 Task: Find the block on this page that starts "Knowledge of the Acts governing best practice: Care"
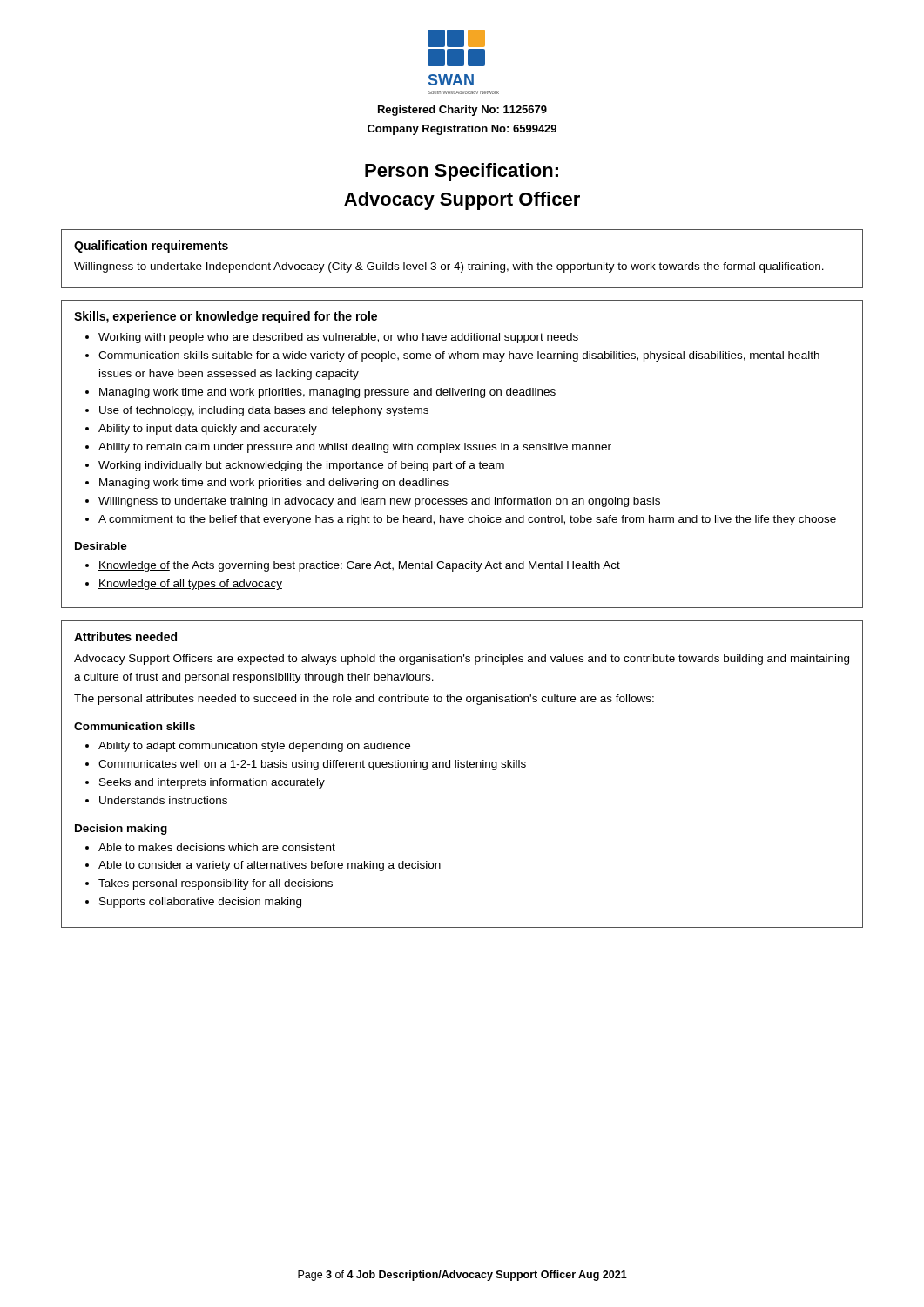point(359,565)
